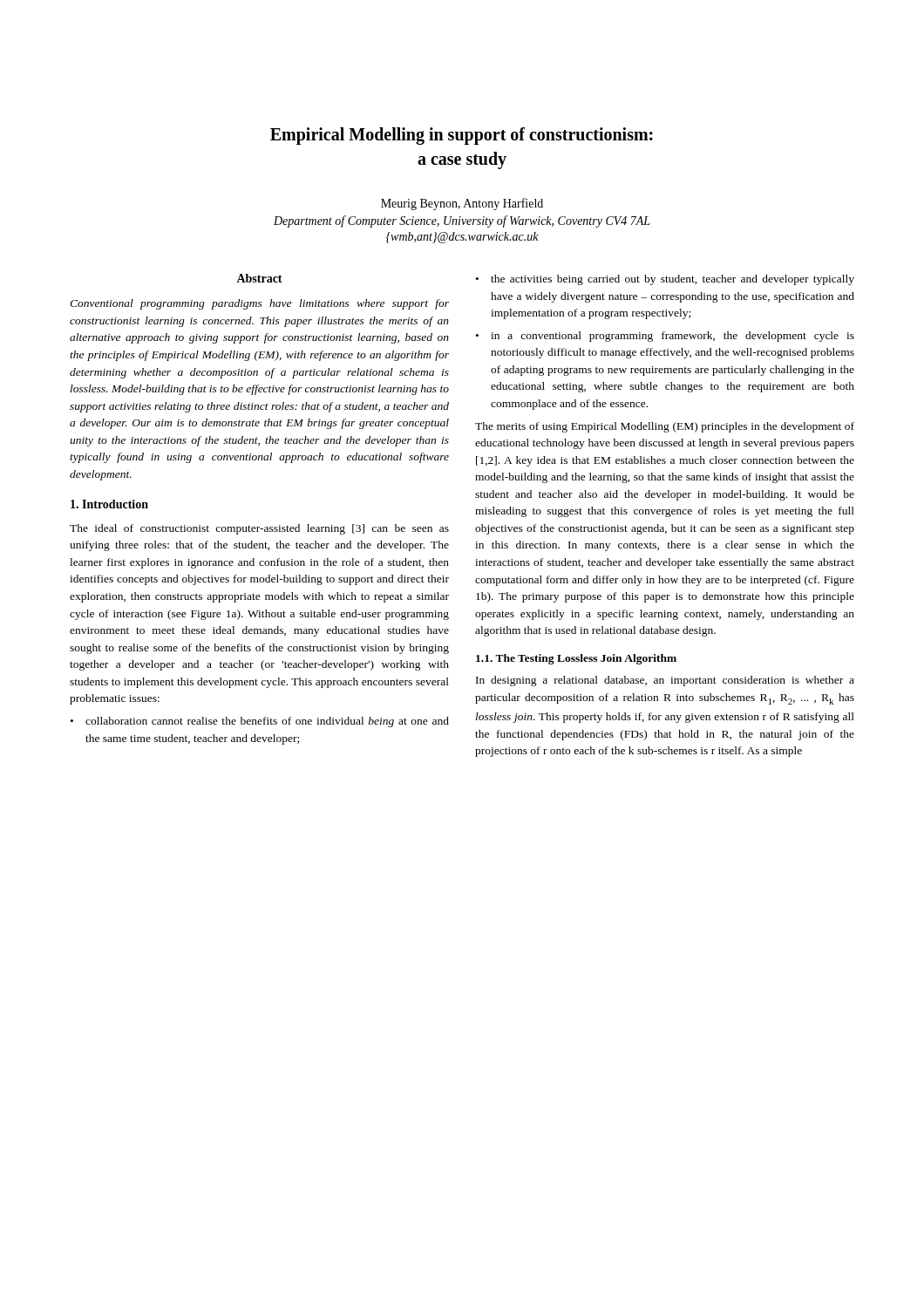Click on the title with the text "Empirical Modelling in support of constructionism:a case"
This screenshot has width=924, height=1308.
(462, 146)
